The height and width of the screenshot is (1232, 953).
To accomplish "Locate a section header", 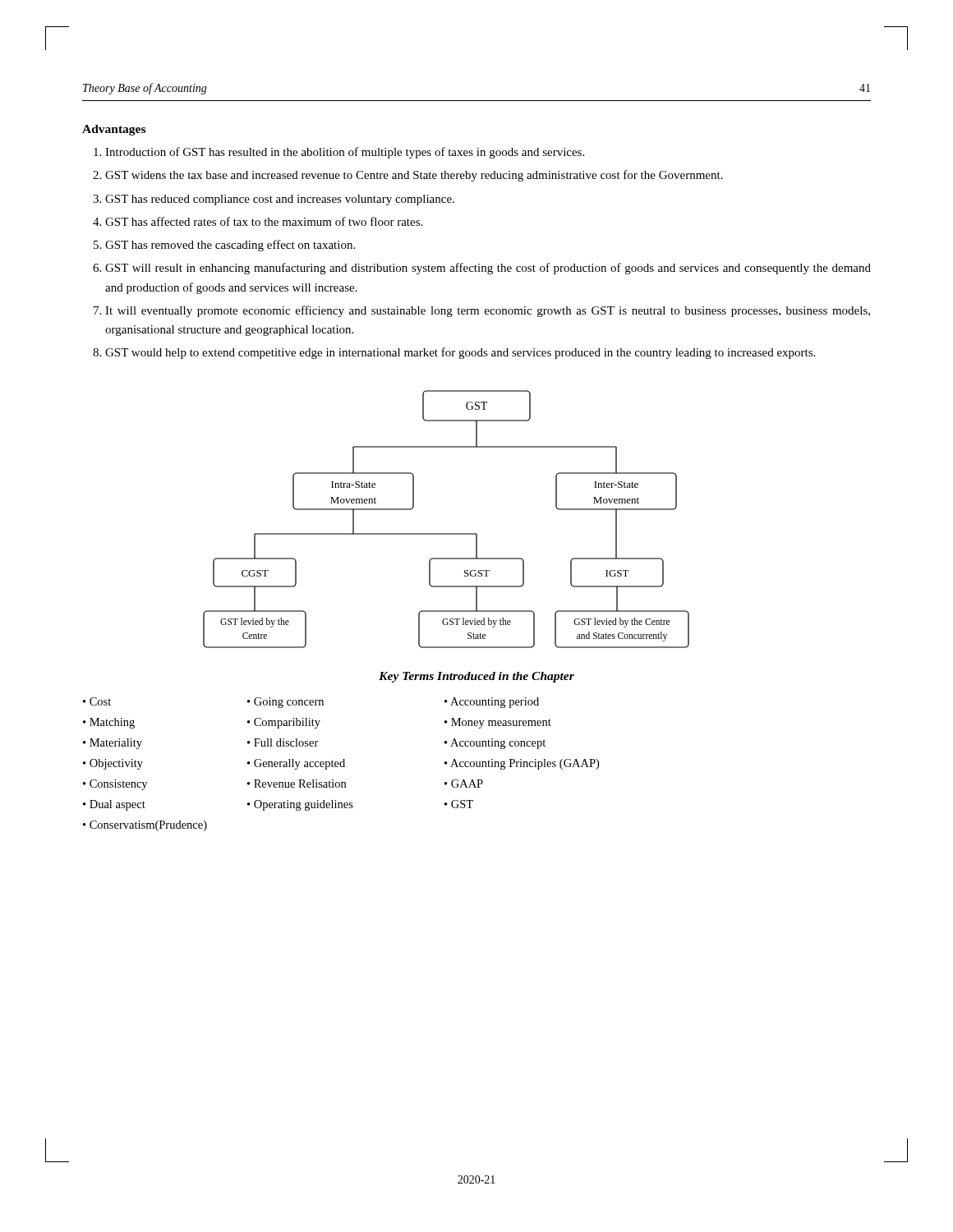I will click(x=114, y=129).
